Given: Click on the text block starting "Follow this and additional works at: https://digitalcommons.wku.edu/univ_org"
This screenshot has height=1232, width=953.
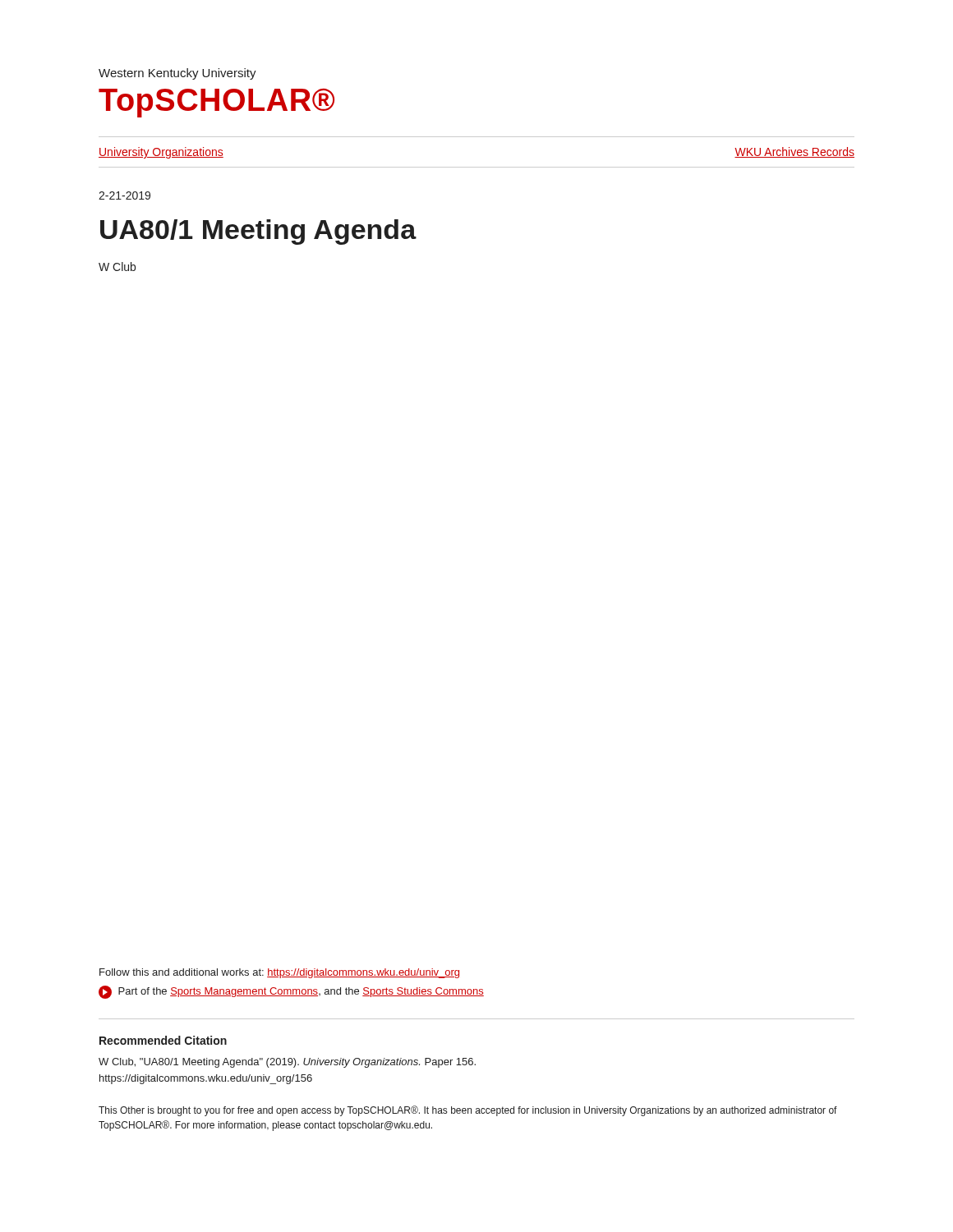Looking at the screenshot, I should point(279,972).
